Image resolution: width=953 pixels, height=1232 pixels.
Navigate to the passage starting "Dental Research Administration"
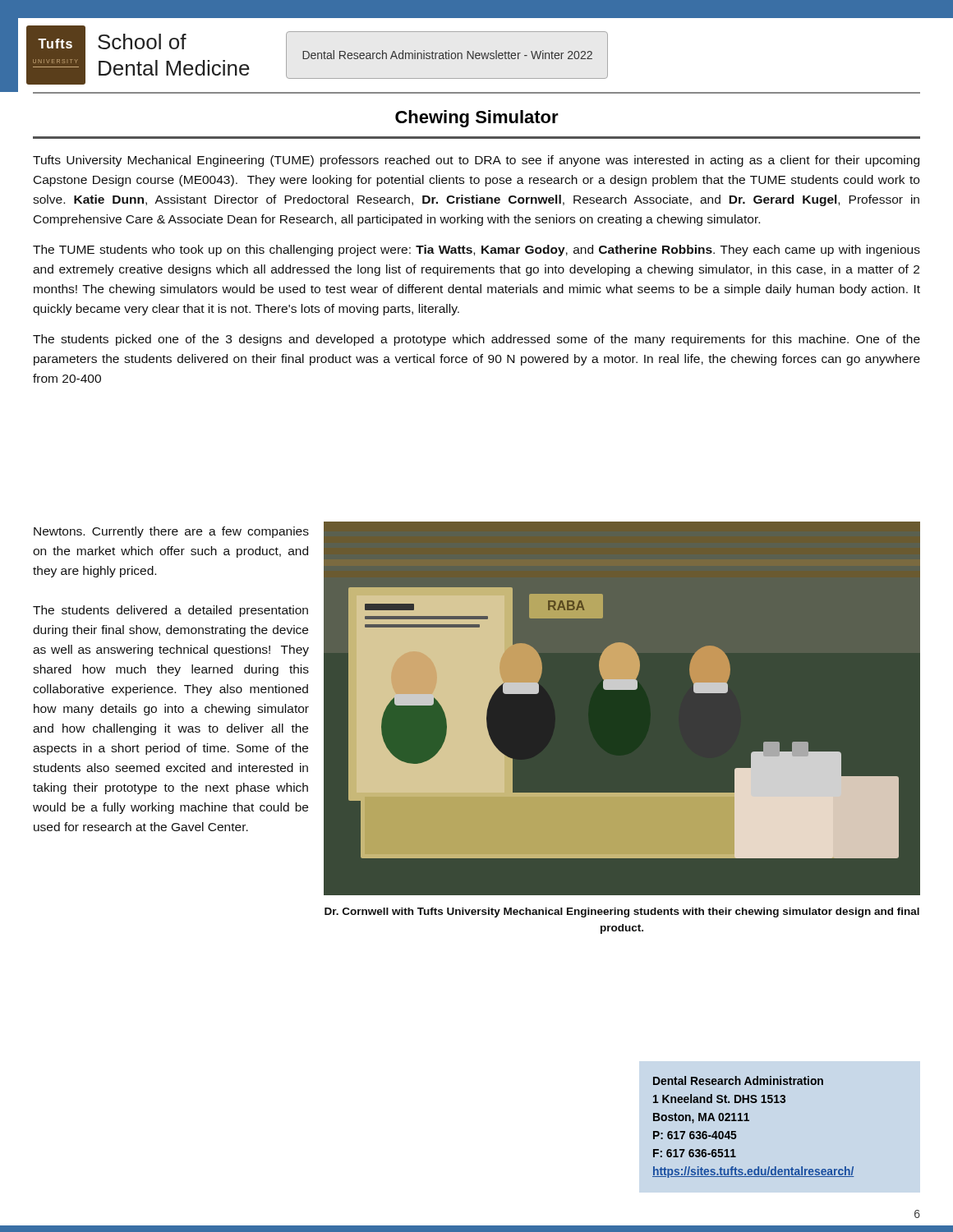point(753,1126)
